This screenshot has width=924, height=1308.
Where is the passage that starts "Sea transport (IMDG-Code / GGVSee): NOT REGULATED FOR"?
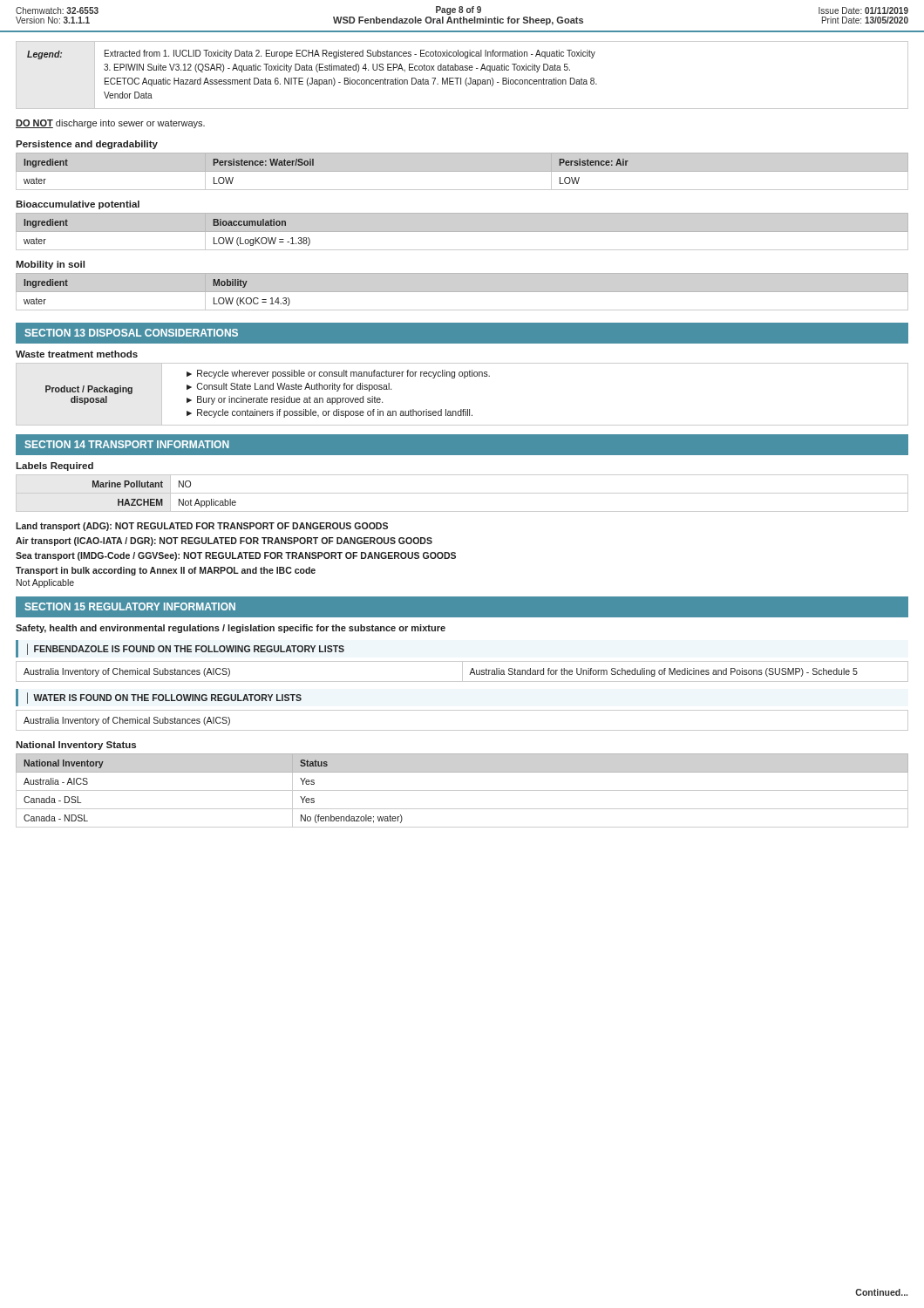236,556
